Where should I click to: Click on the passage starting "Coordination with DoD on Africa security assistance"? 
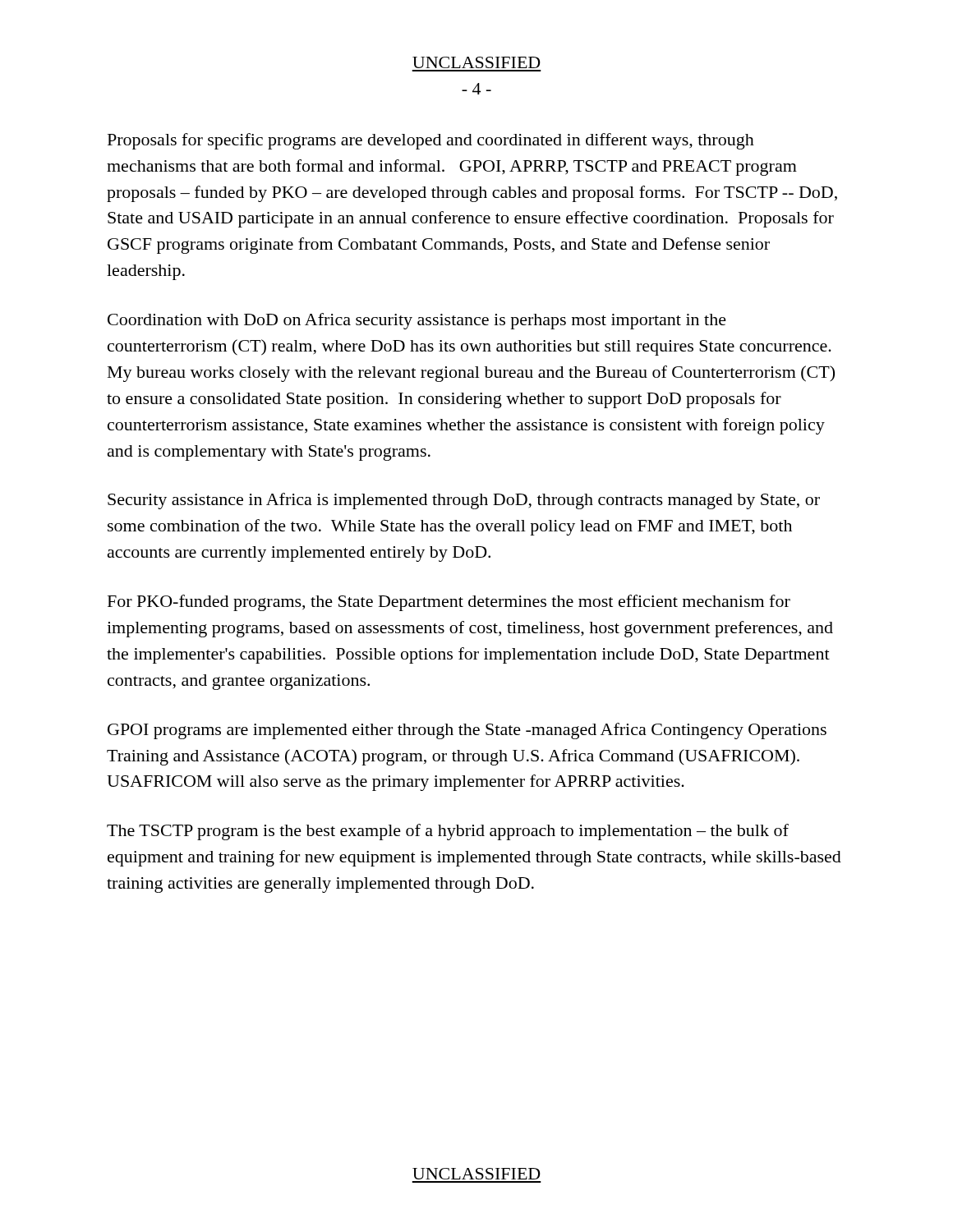tap(471, 385)
